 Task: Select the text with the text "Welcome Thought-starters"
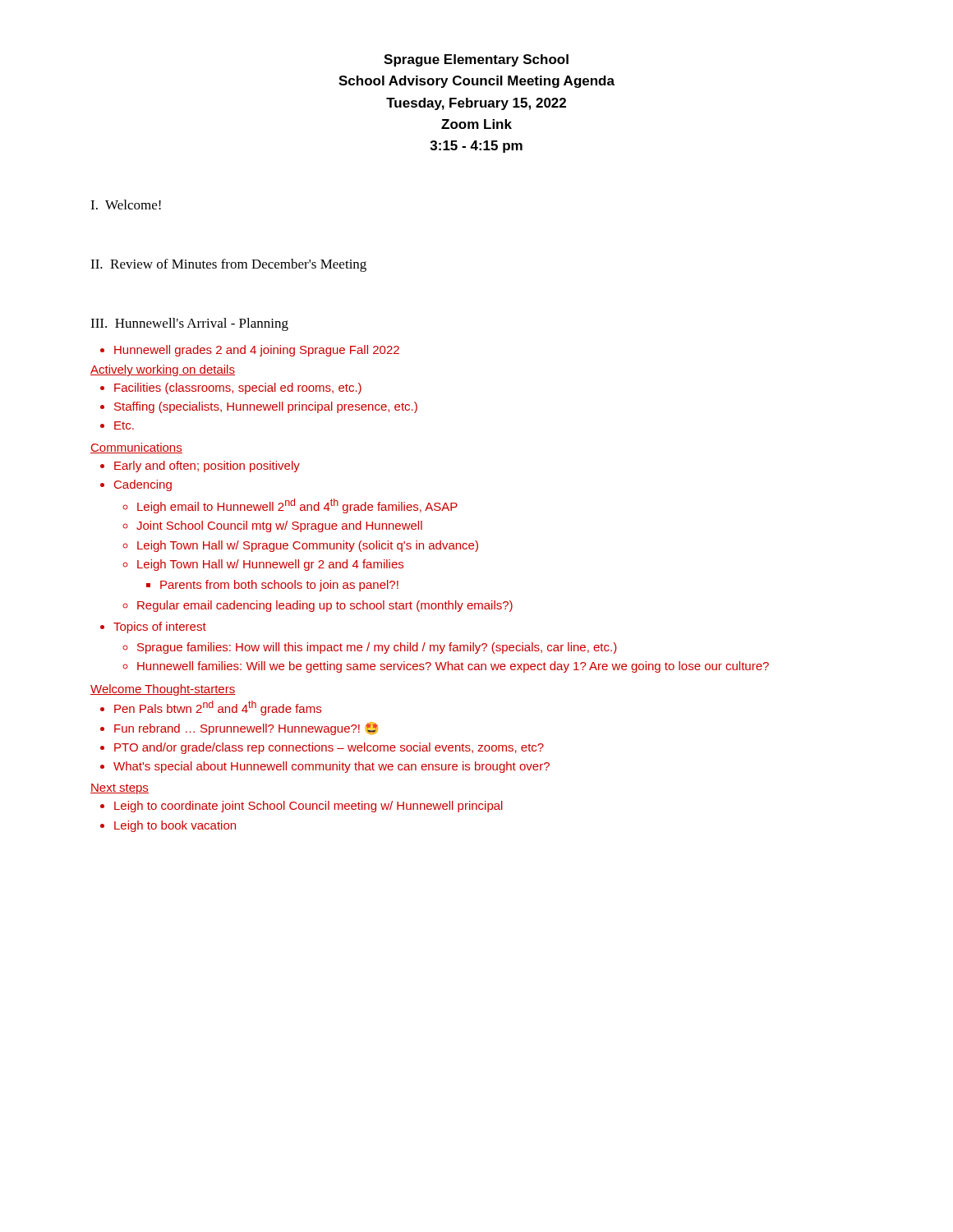[163, 689]
